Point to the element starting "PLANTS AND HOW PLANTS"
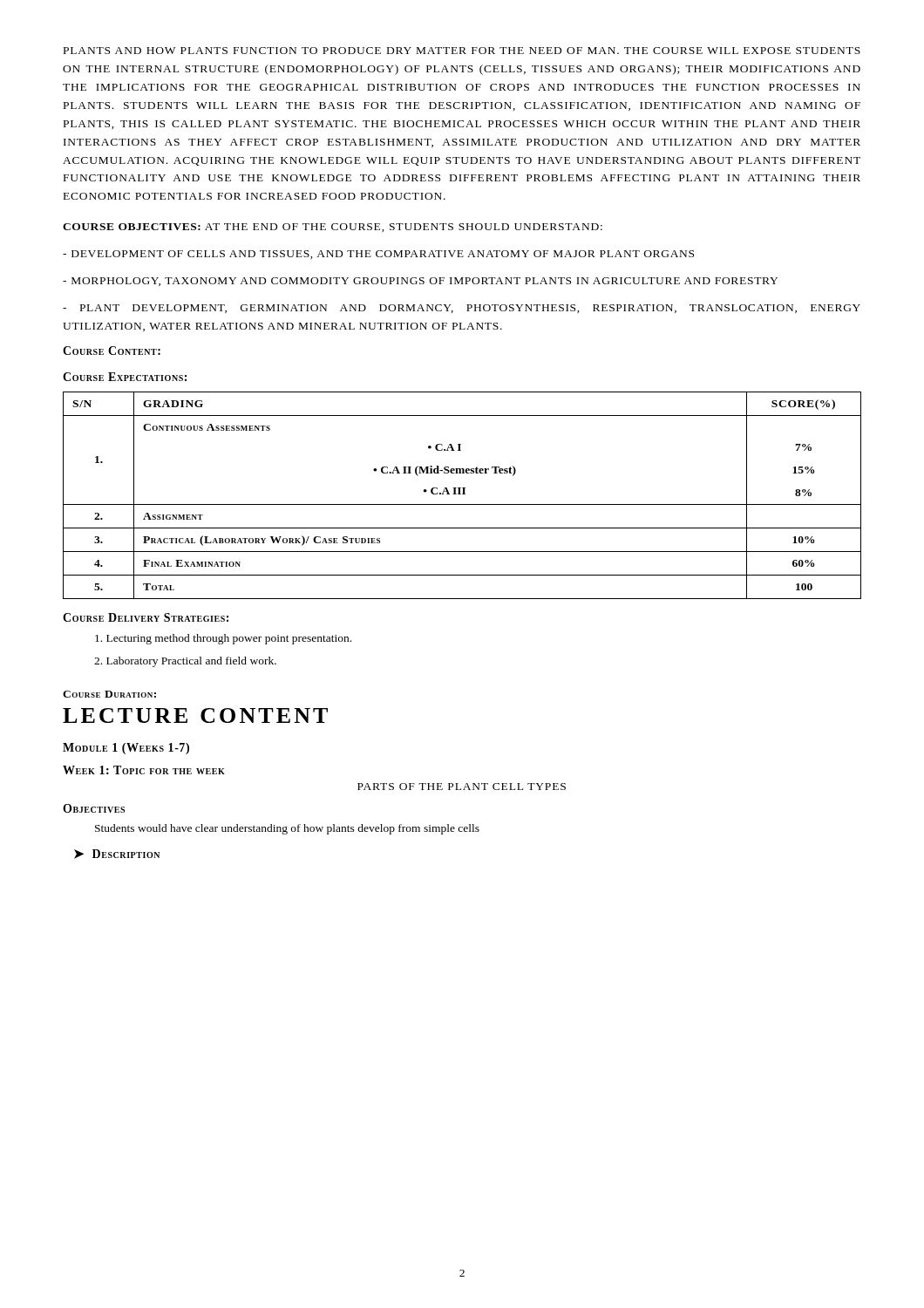 [462, 123]
